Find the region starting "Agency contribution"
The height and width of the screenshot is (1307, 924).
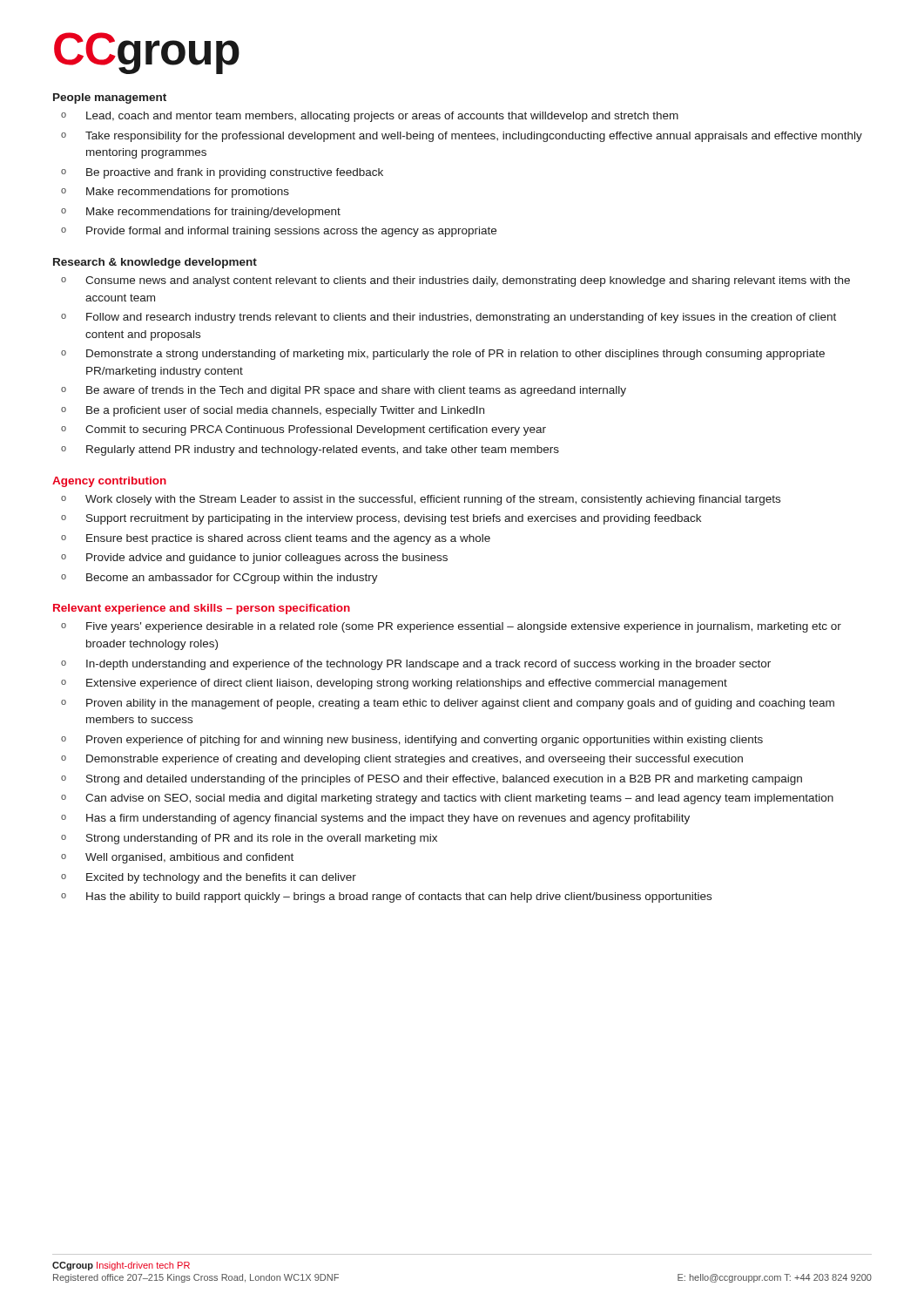pyautogui.click(x=109, y=480)
